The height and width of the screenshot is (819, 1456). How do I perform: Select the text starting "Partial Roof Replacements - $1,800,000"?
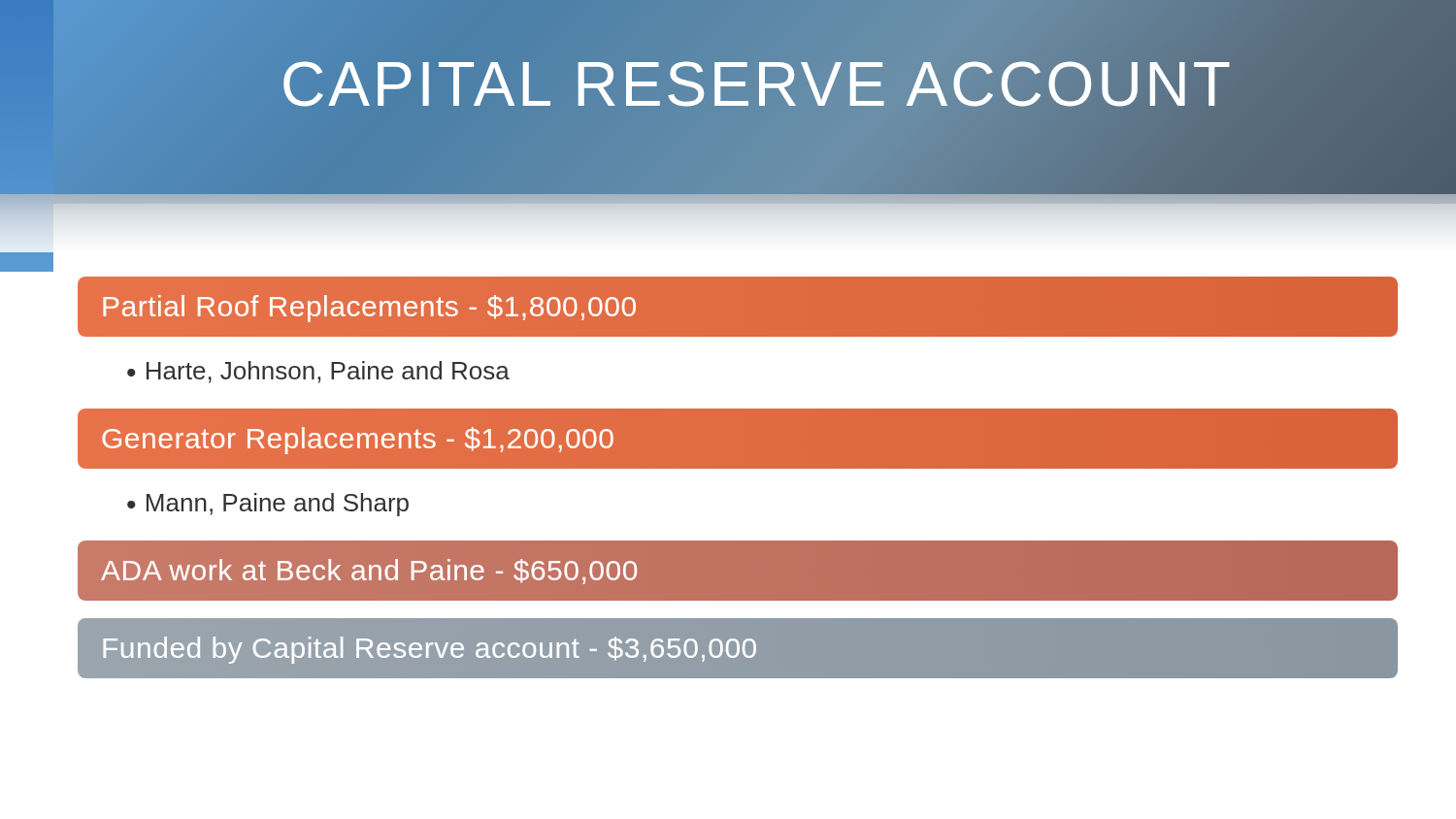pyautogui.click(x=738, y=307)
